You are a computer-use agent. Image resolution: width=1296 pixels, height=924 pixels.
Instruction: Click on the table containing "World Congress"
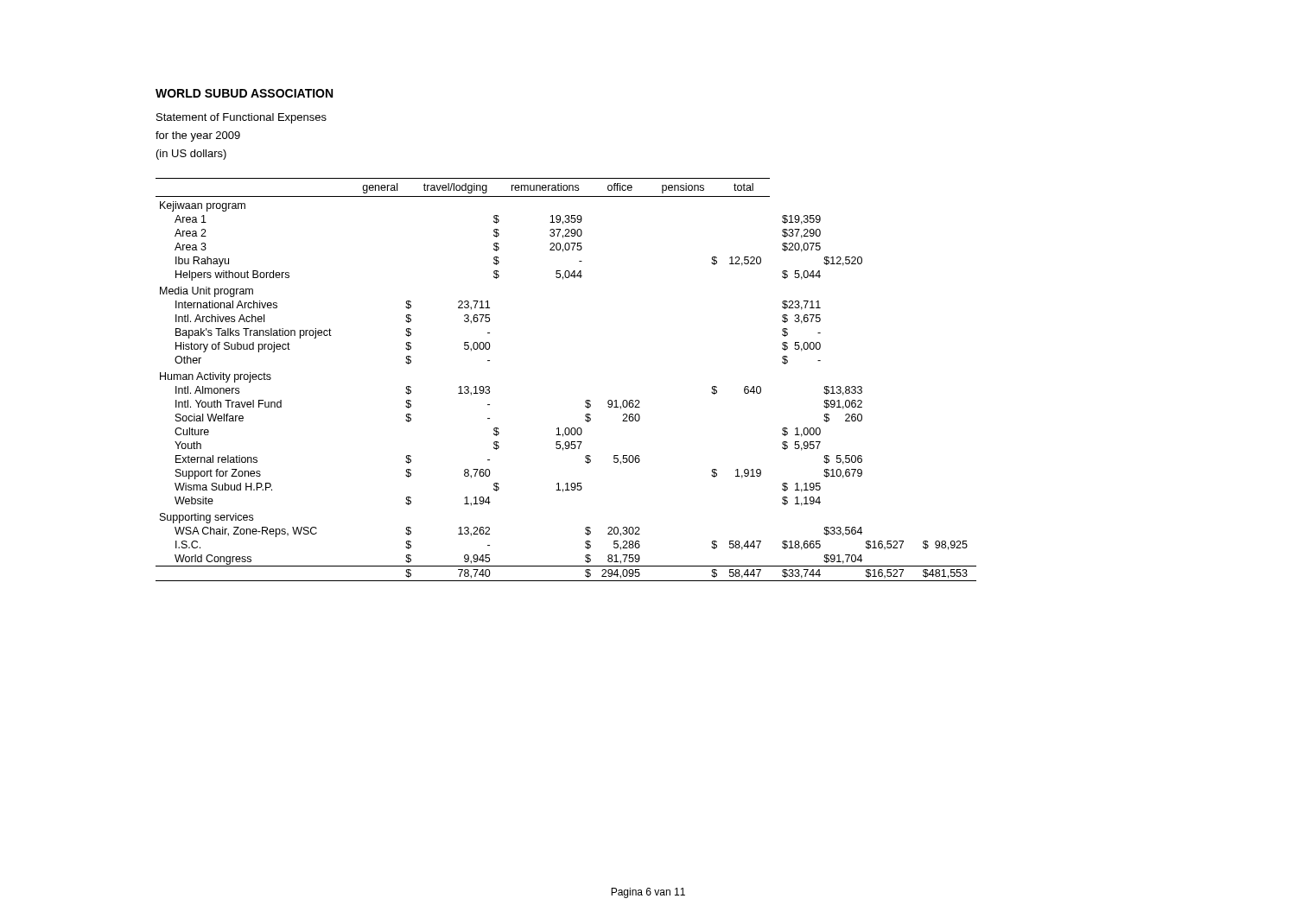tap(566, 380)
